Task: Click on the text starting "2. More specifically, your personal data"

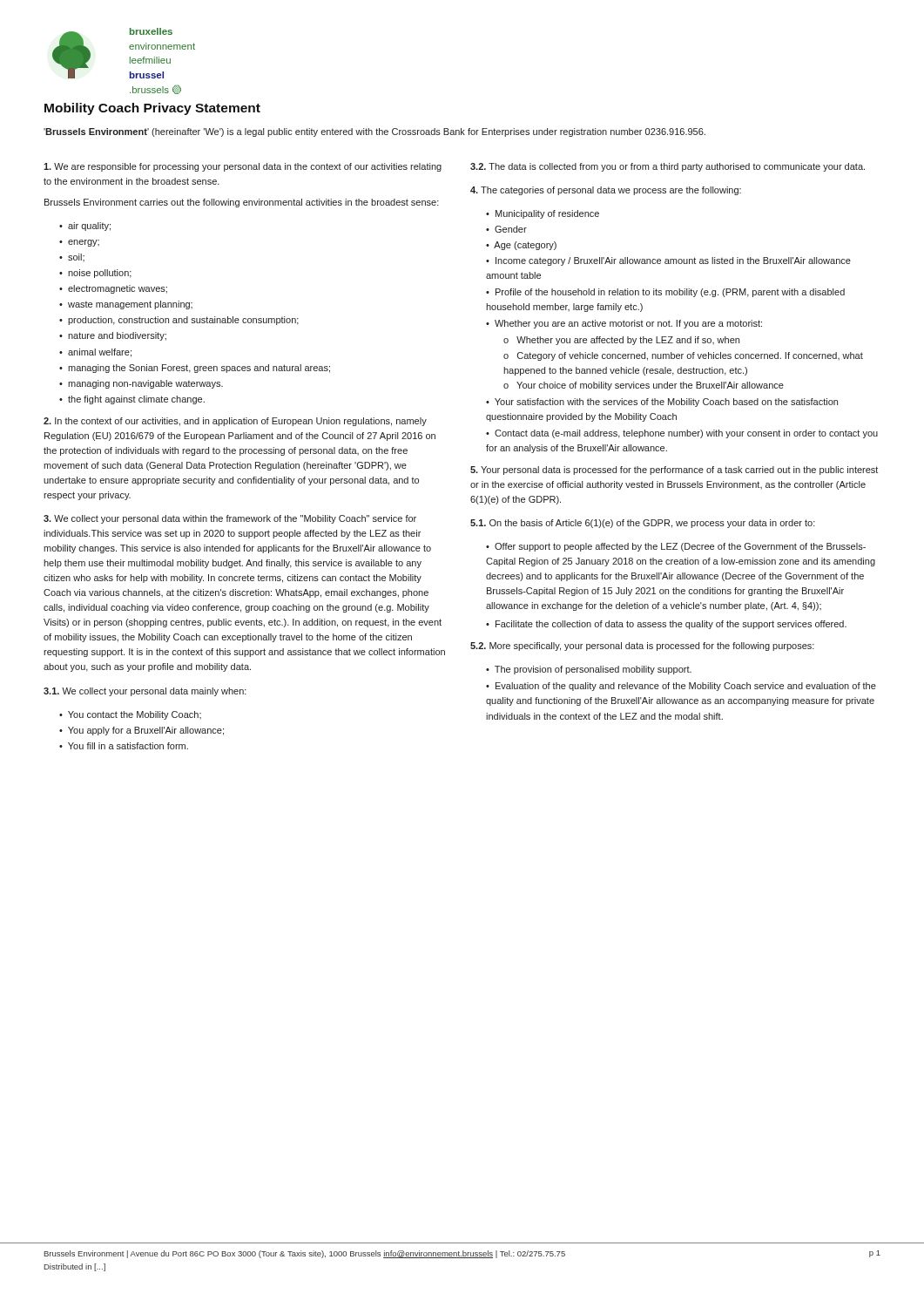Action: coord(675,646)
